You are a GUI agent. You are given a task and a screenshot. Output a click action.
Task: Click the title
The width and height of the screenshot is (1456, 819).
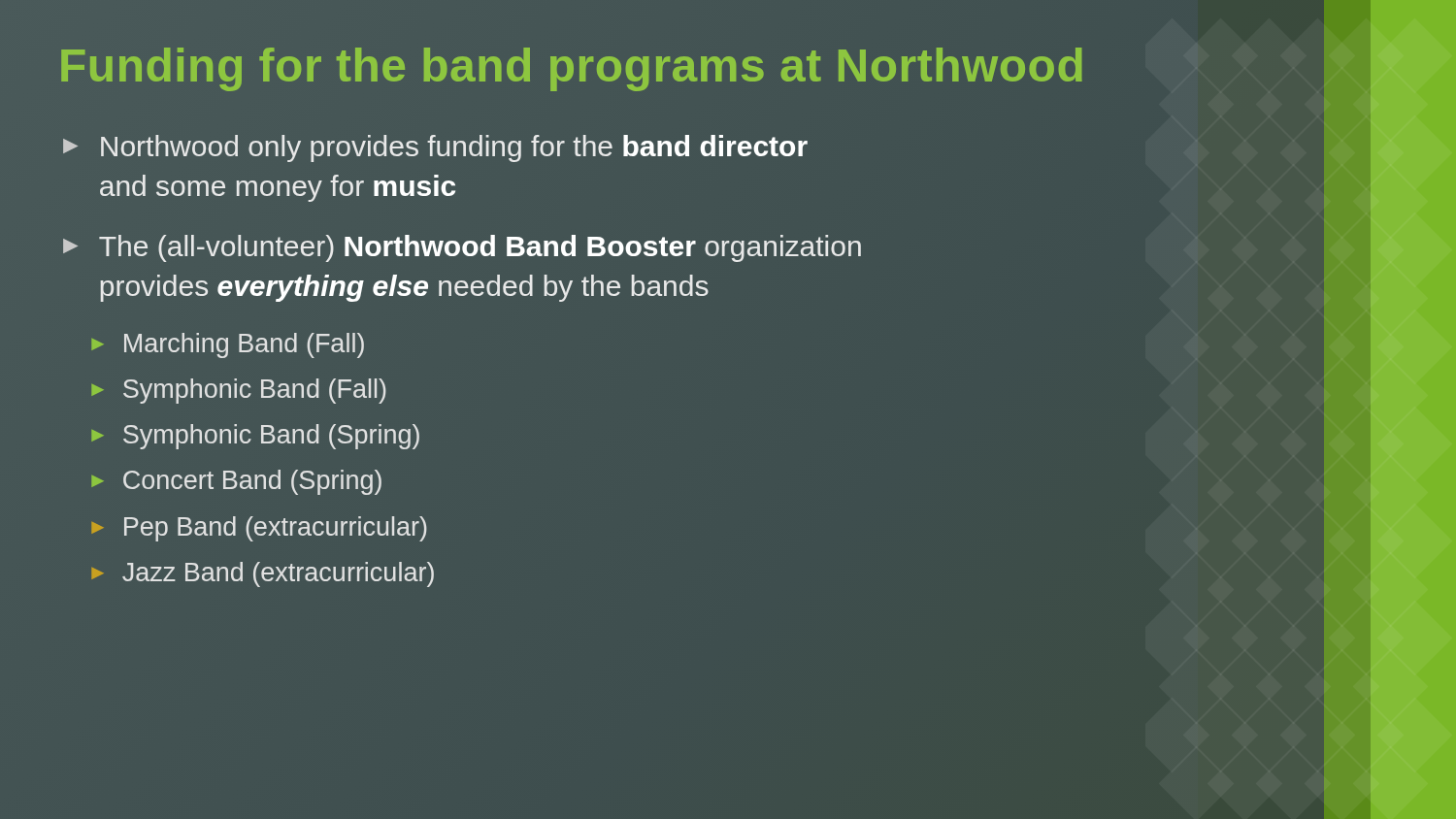607,66
